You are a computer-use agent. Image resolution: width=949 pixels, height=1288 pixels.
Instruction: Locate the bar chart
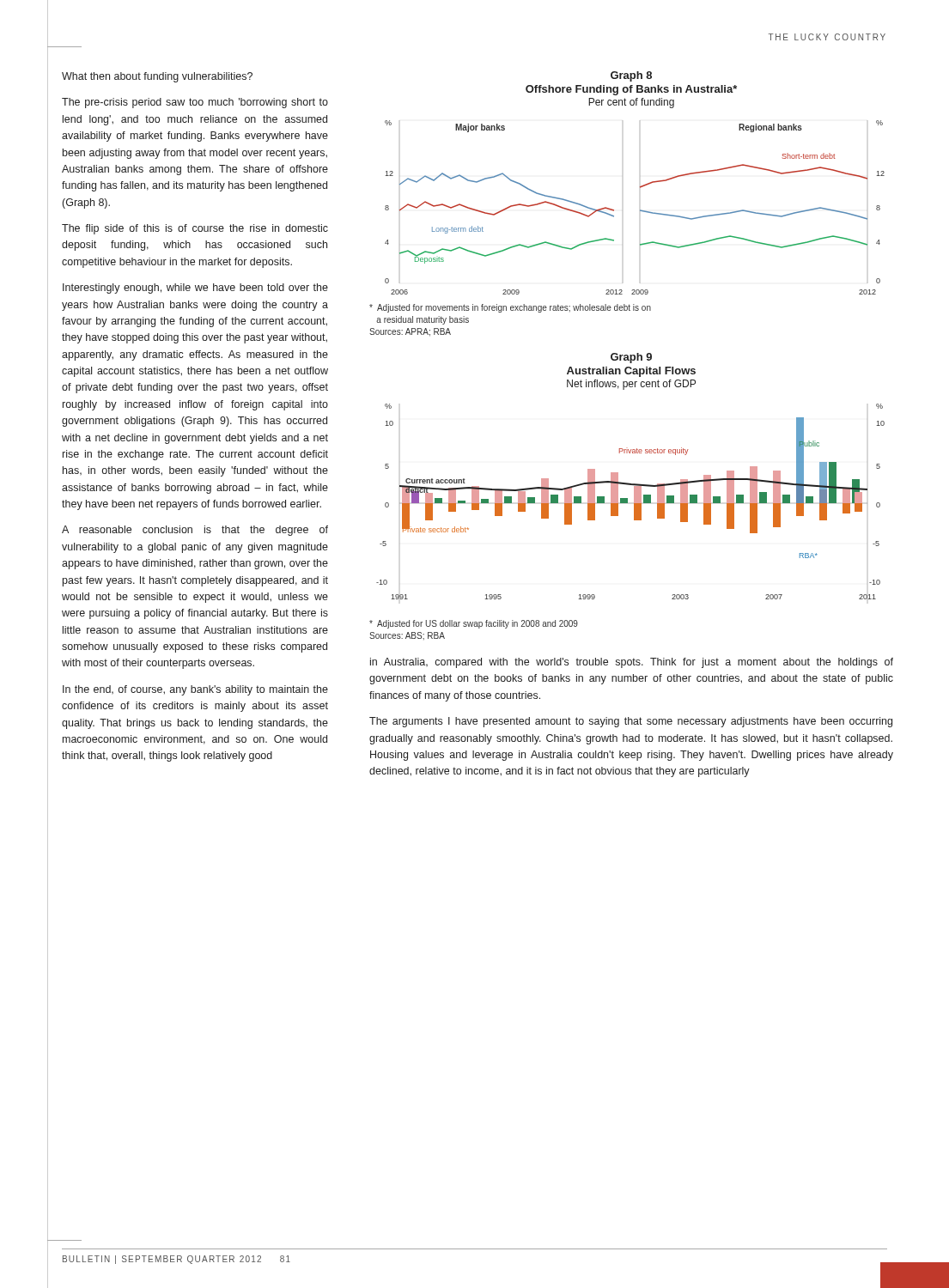click(x=631, y=483)
